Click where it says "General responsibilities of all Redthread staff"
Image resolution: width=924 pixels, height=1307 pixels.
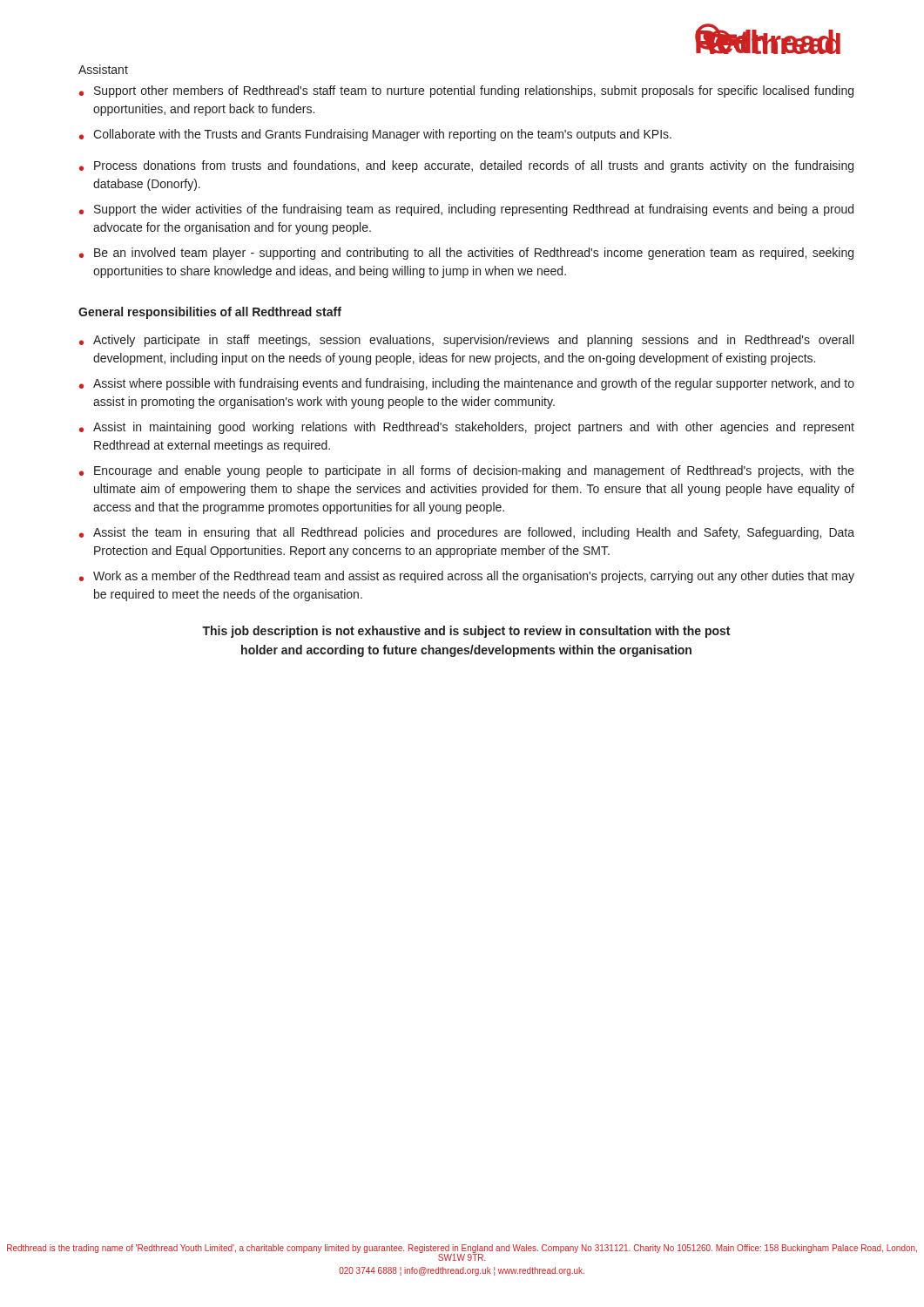[x=210, y=312]
